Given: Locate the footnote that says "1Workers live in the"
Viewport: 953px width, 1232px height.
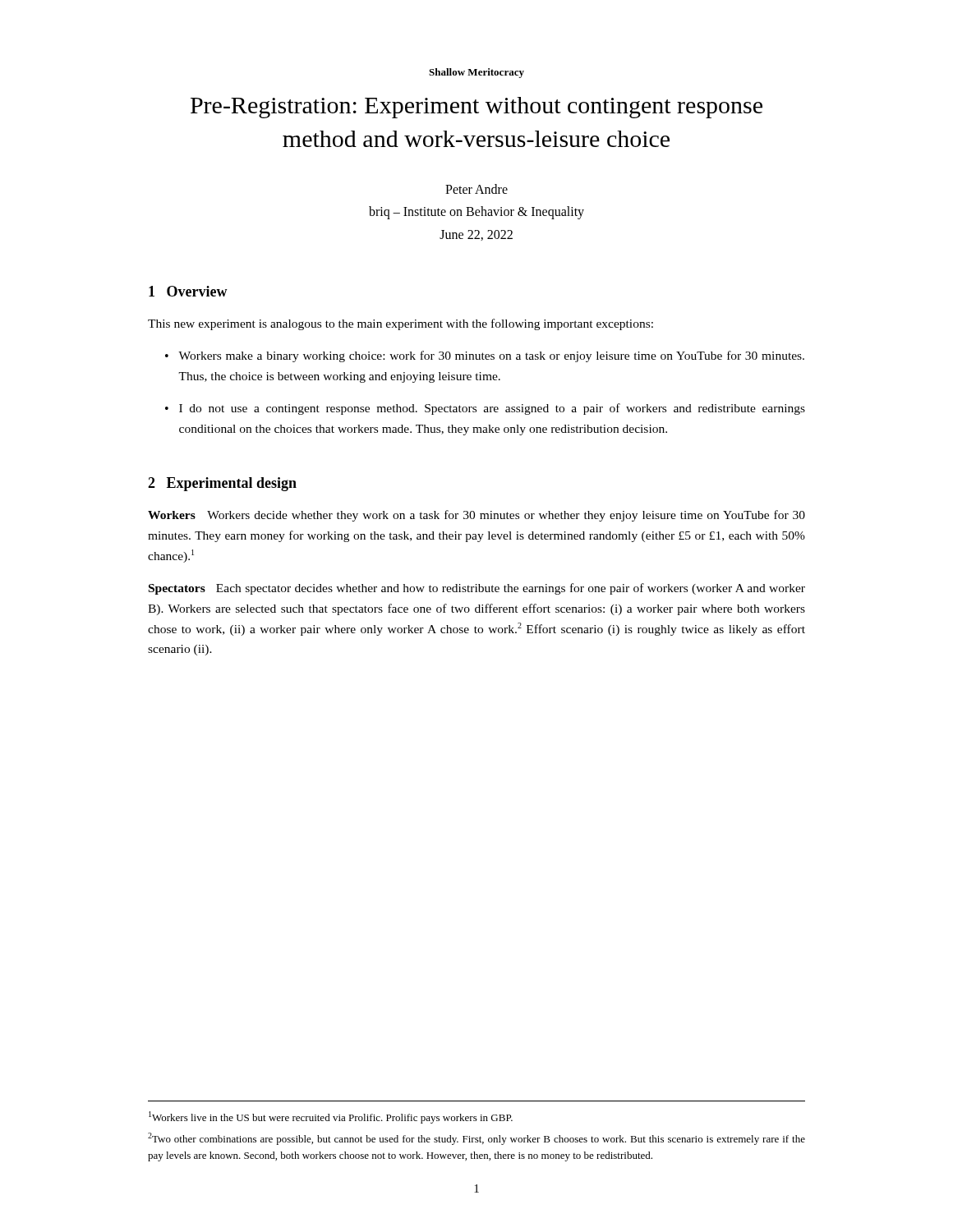Looking at the screenshot, I should (x=476, y=1135).
